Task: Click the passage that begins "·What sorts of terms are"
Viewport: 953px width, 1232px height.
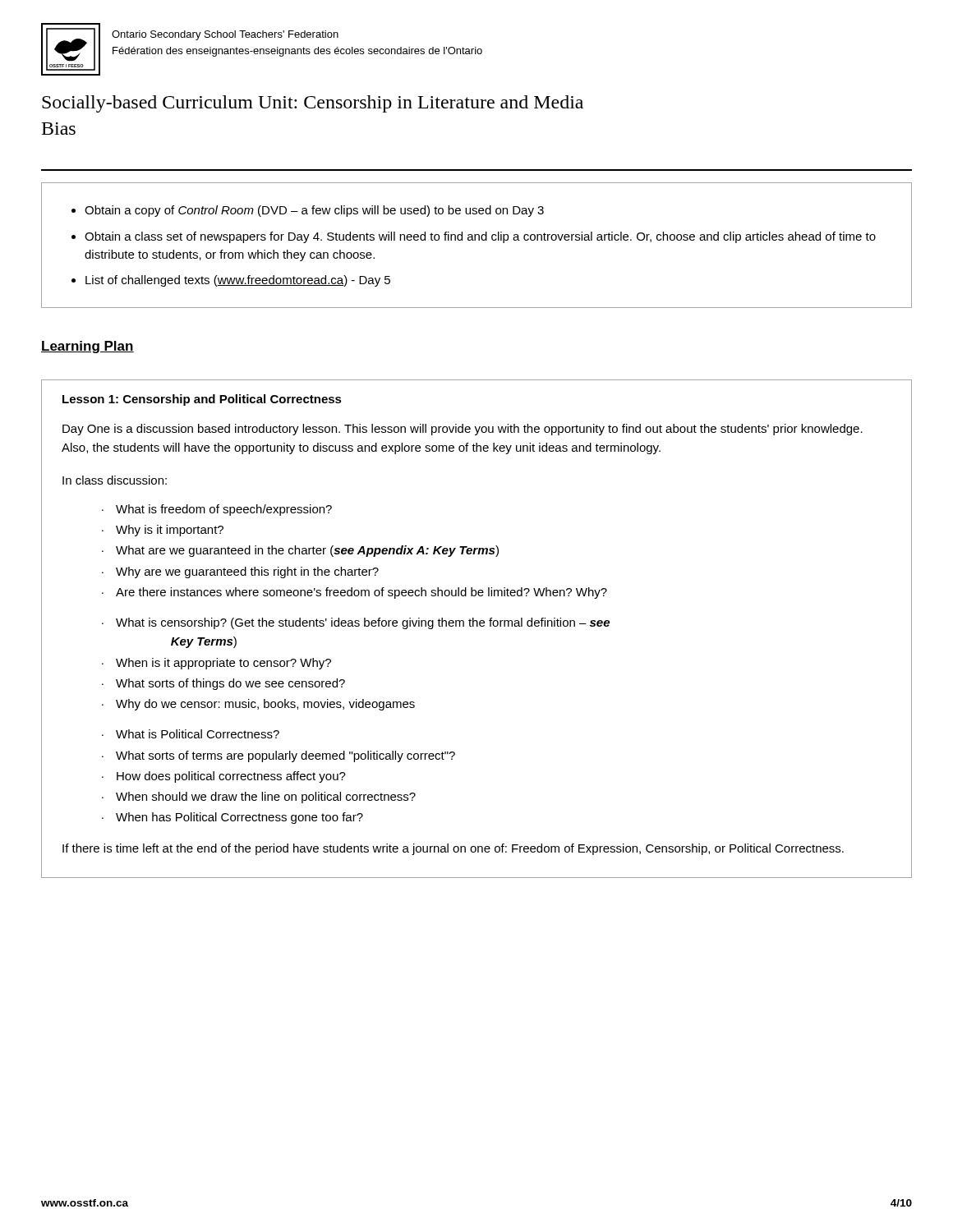Action: [x=279, y=756]
